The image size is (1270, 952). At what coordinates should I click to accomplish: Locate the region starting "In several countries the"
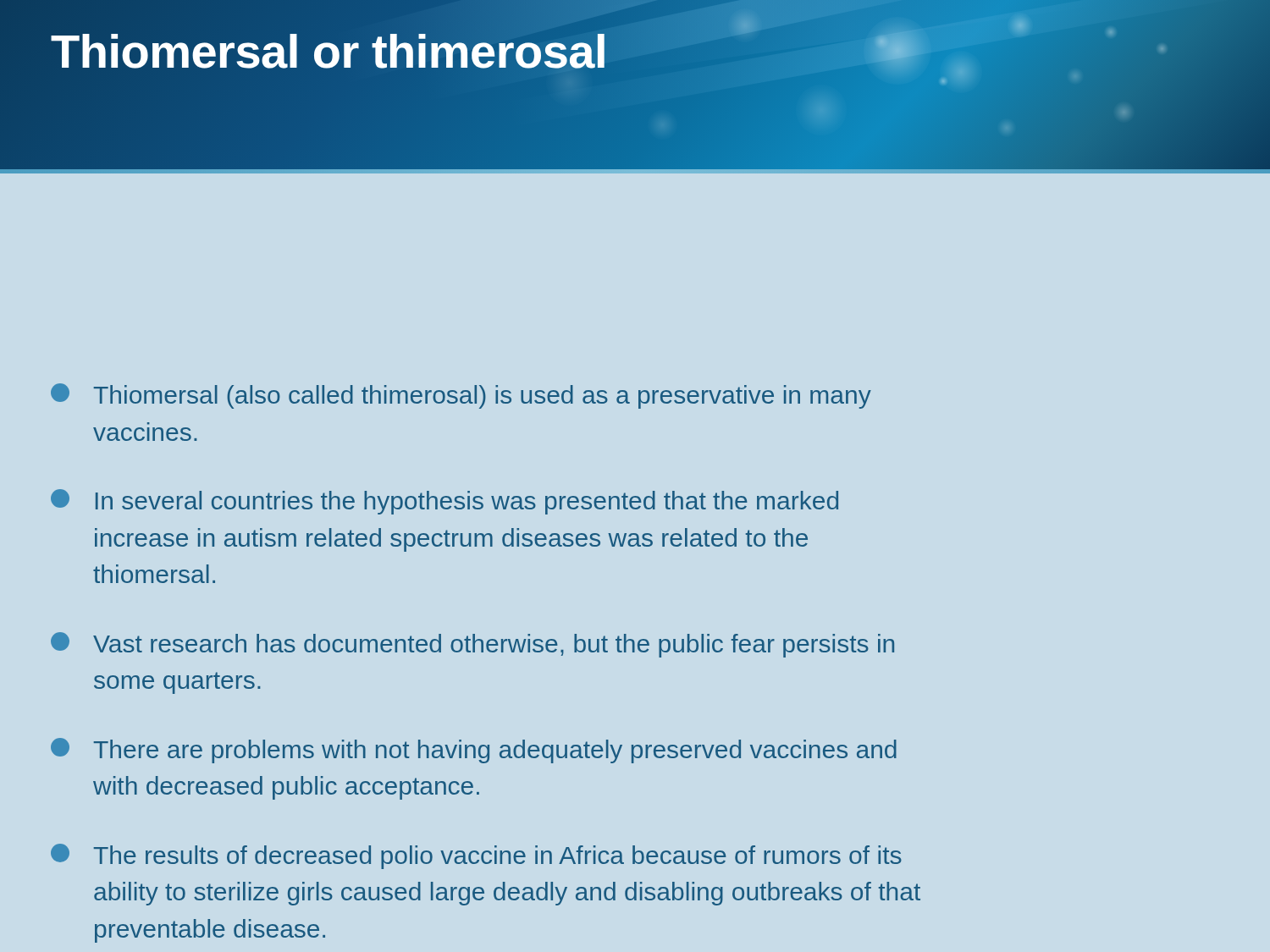pos(445,538)
